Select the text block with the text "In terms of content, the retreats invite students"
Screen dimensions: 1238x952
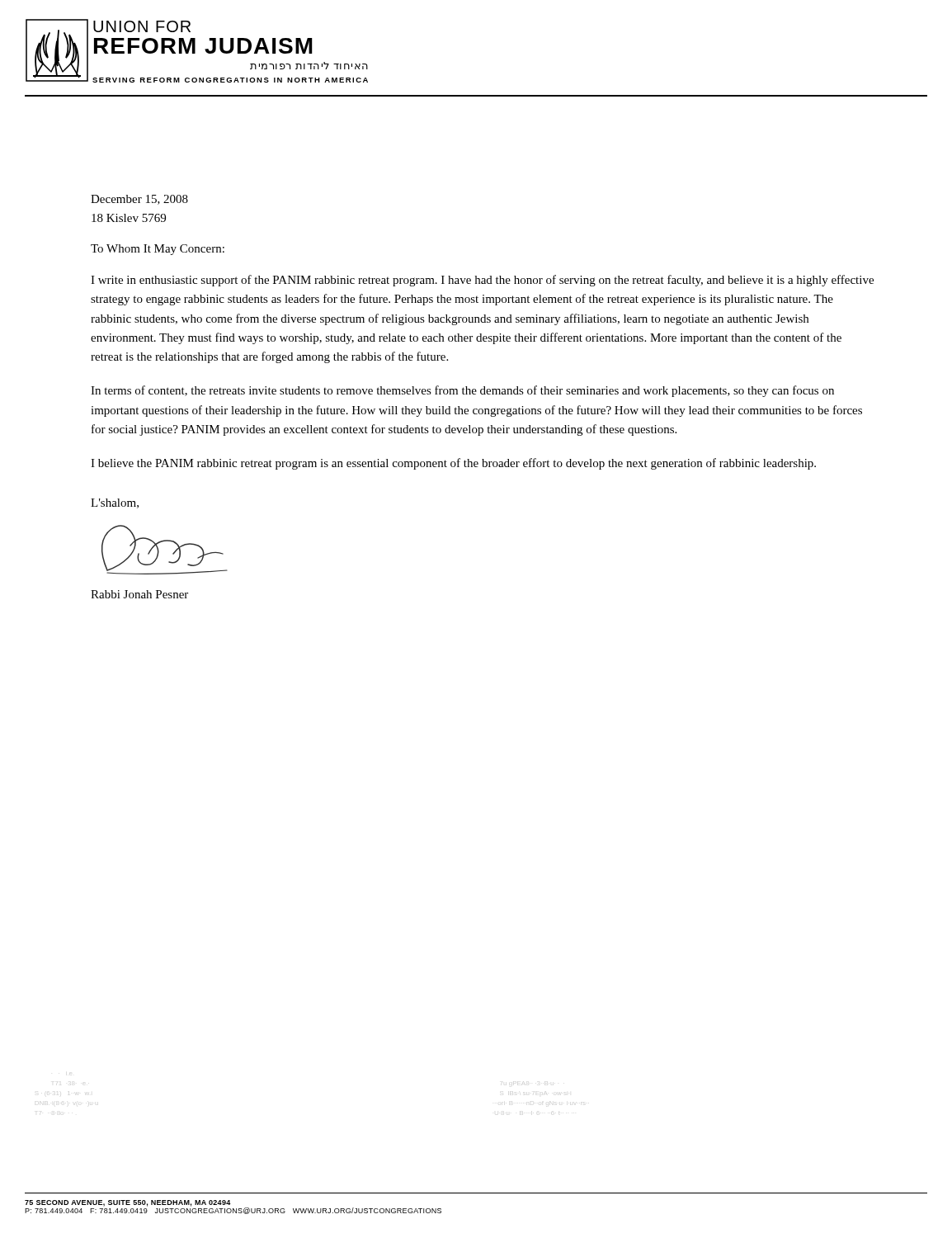click(477, 410)
